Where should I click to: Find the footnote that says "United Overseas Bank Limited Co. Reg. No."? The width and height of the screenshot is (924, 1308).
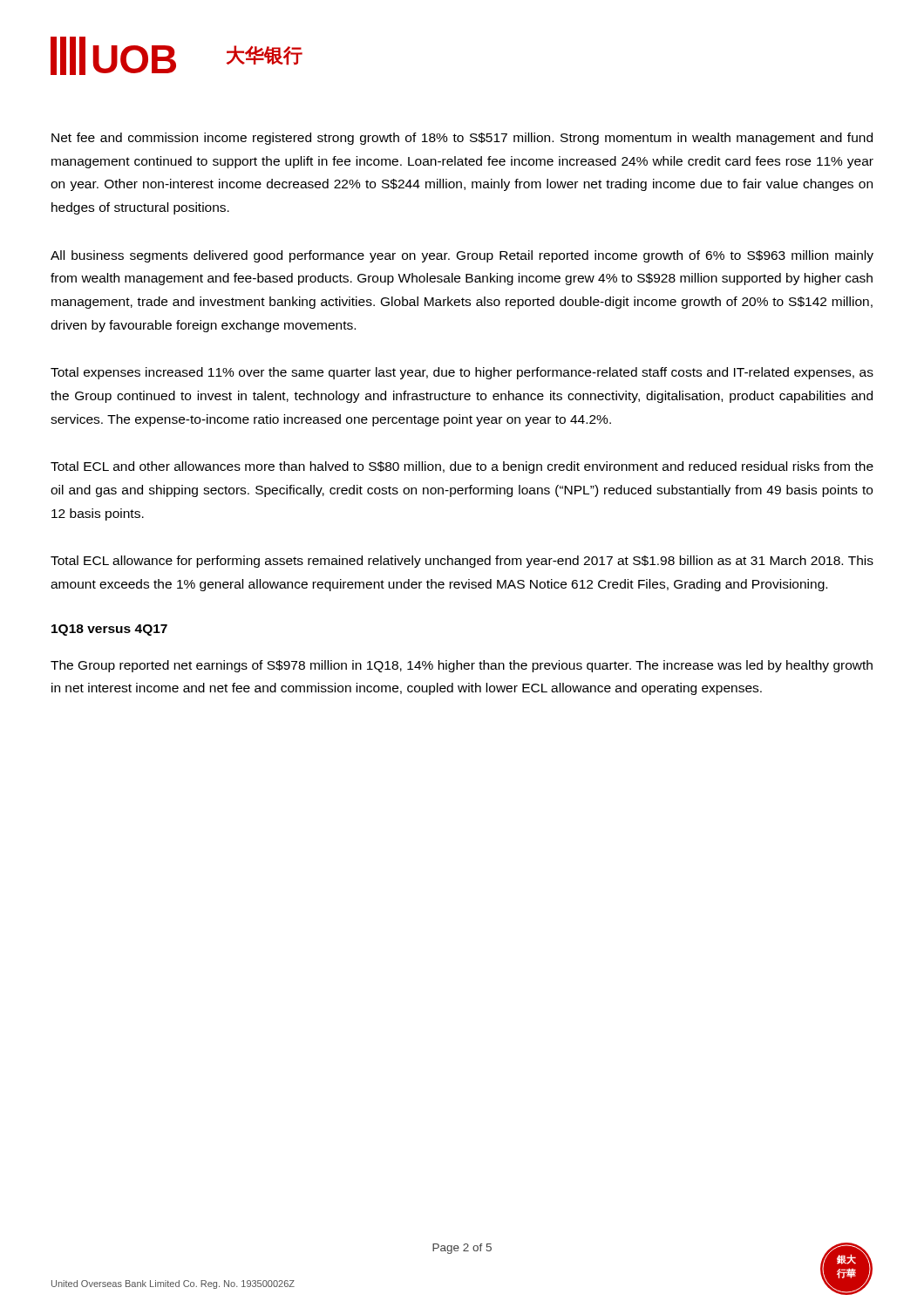click(173, 1284)
